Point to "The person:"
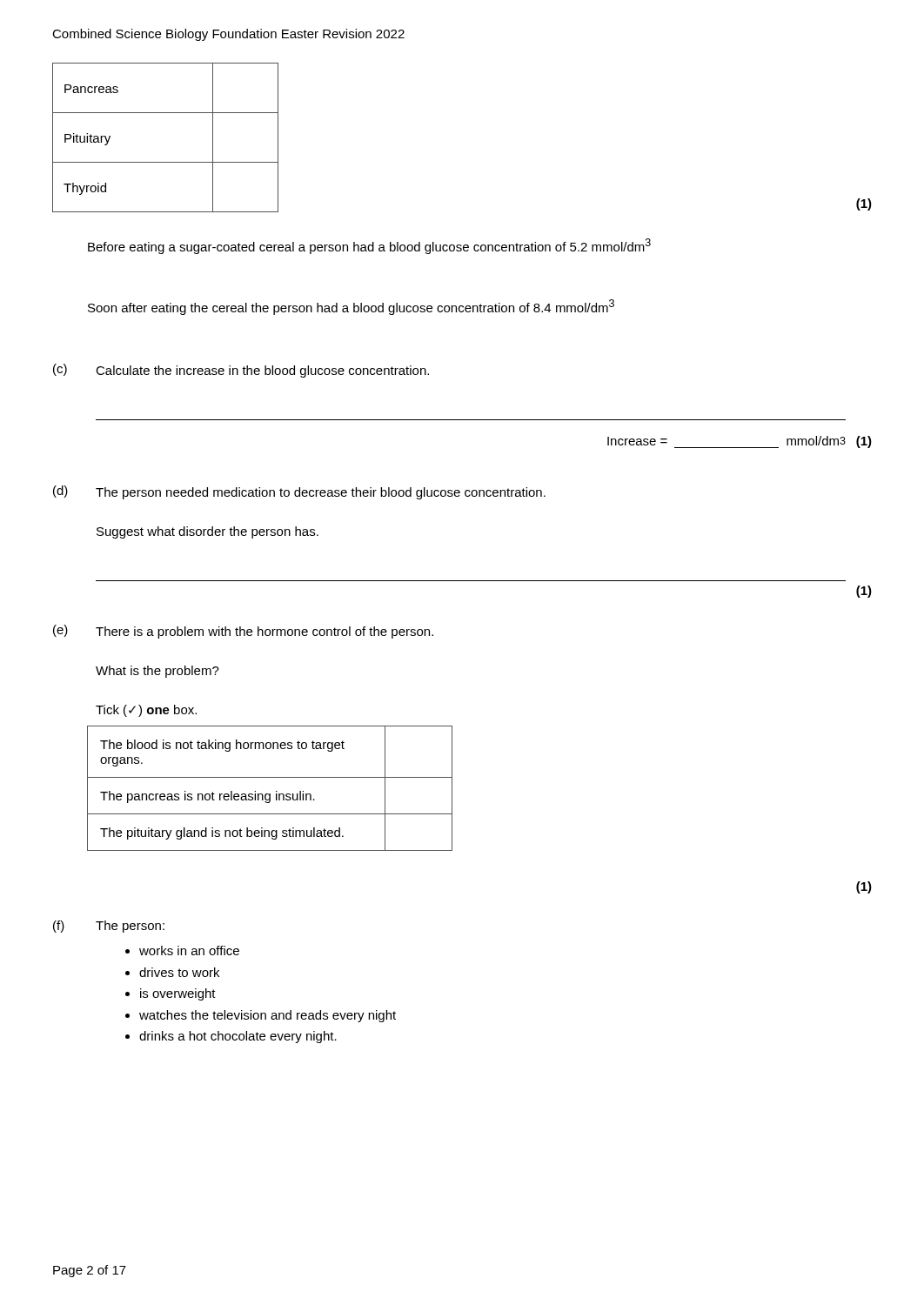 [131, 925]
